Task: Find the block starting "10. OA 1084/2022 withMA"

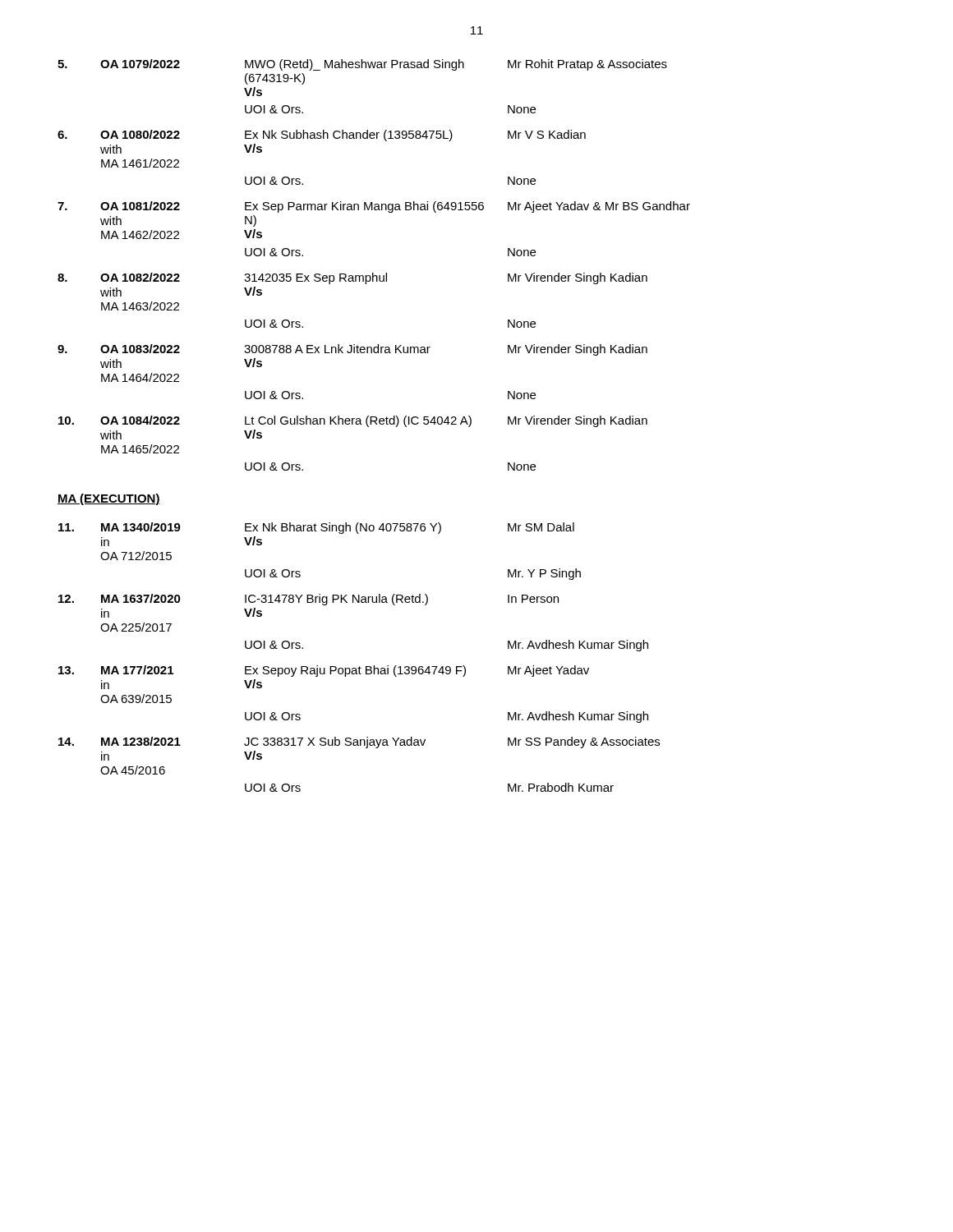Action: click(353, 421)
